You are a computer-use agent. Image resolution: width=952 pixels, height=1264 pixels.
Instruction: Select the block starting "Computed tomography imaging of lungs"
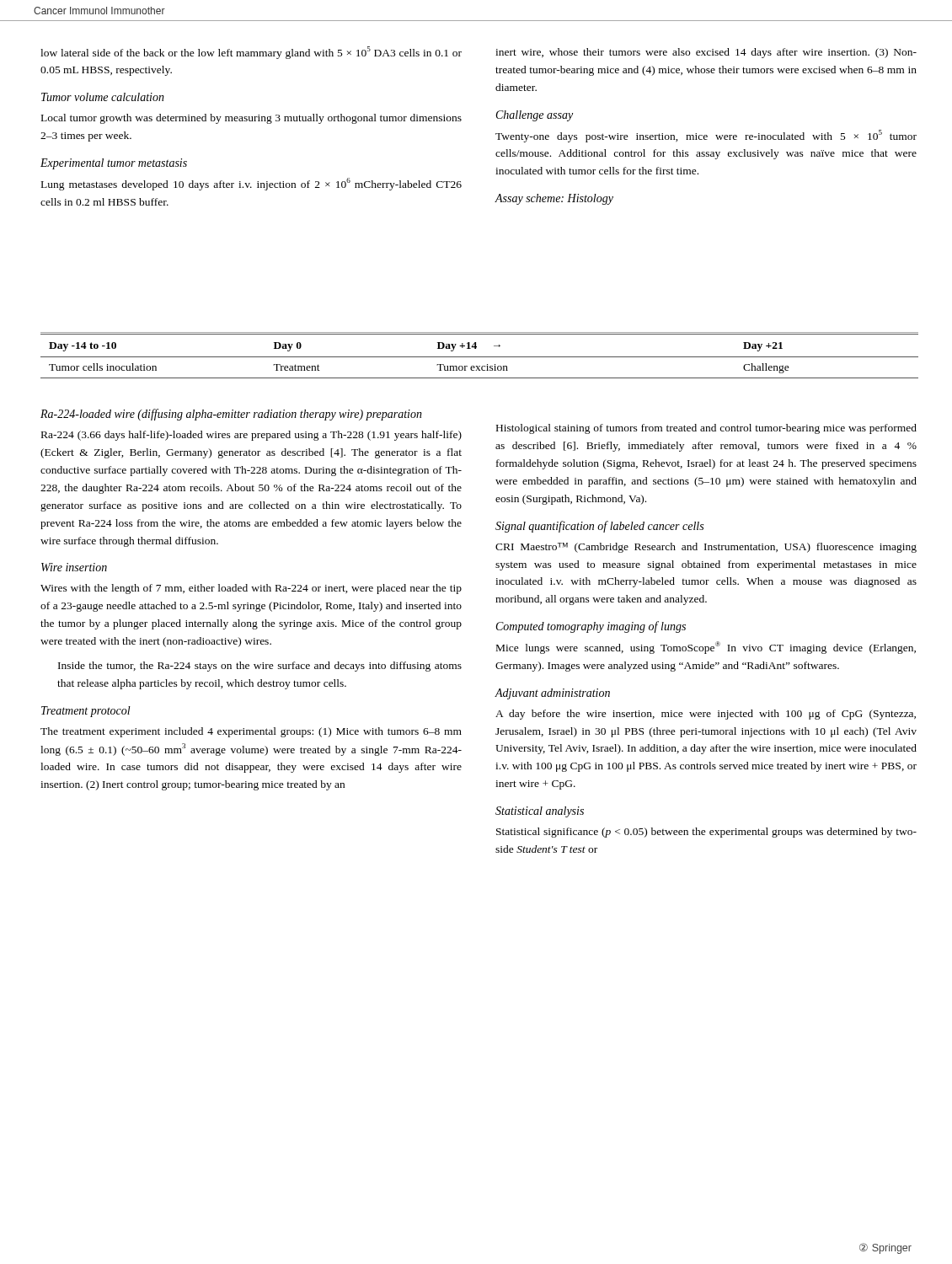tap(591, 627)
